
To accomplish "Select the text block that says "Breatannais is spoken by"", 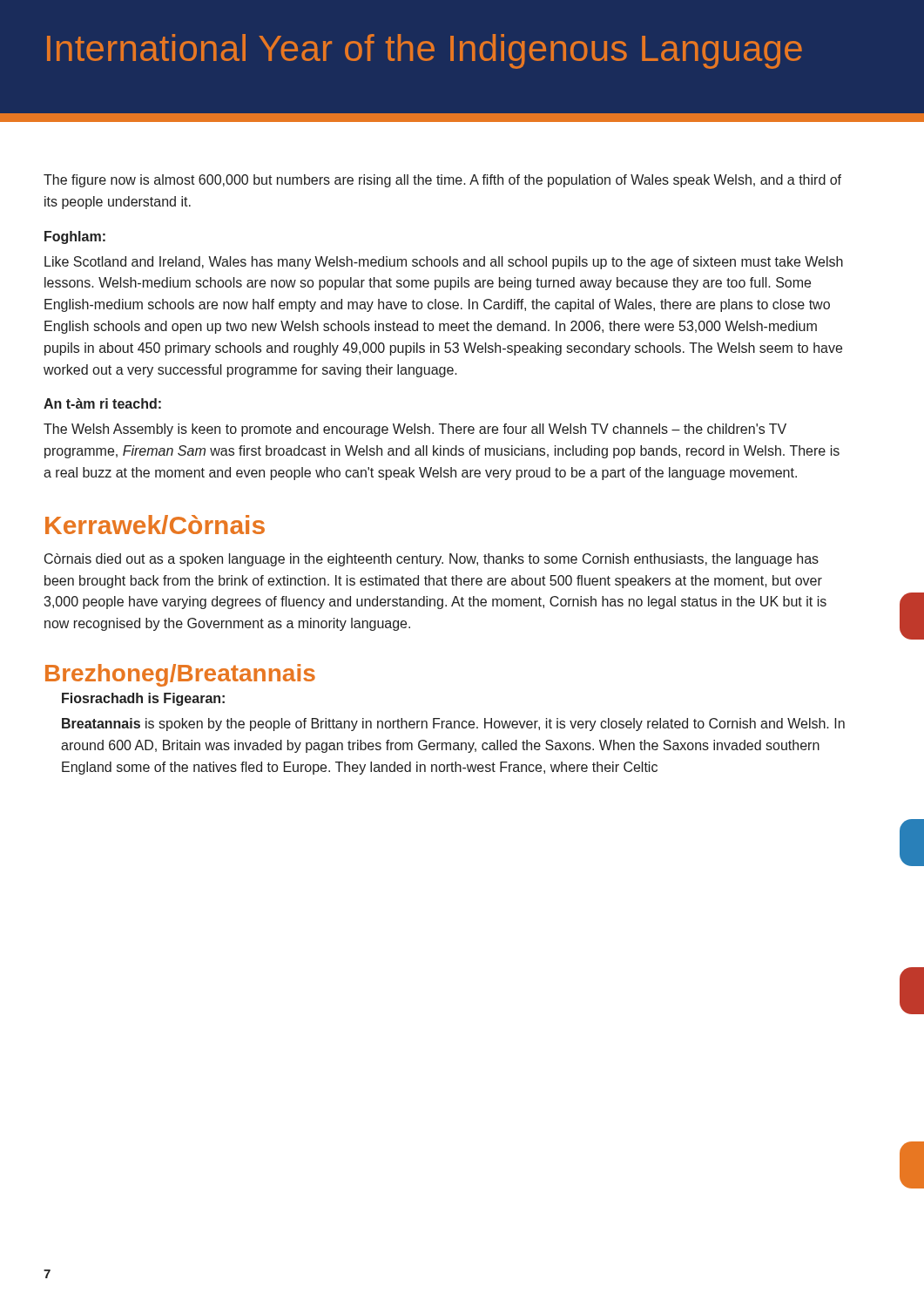I will (453, 745).
